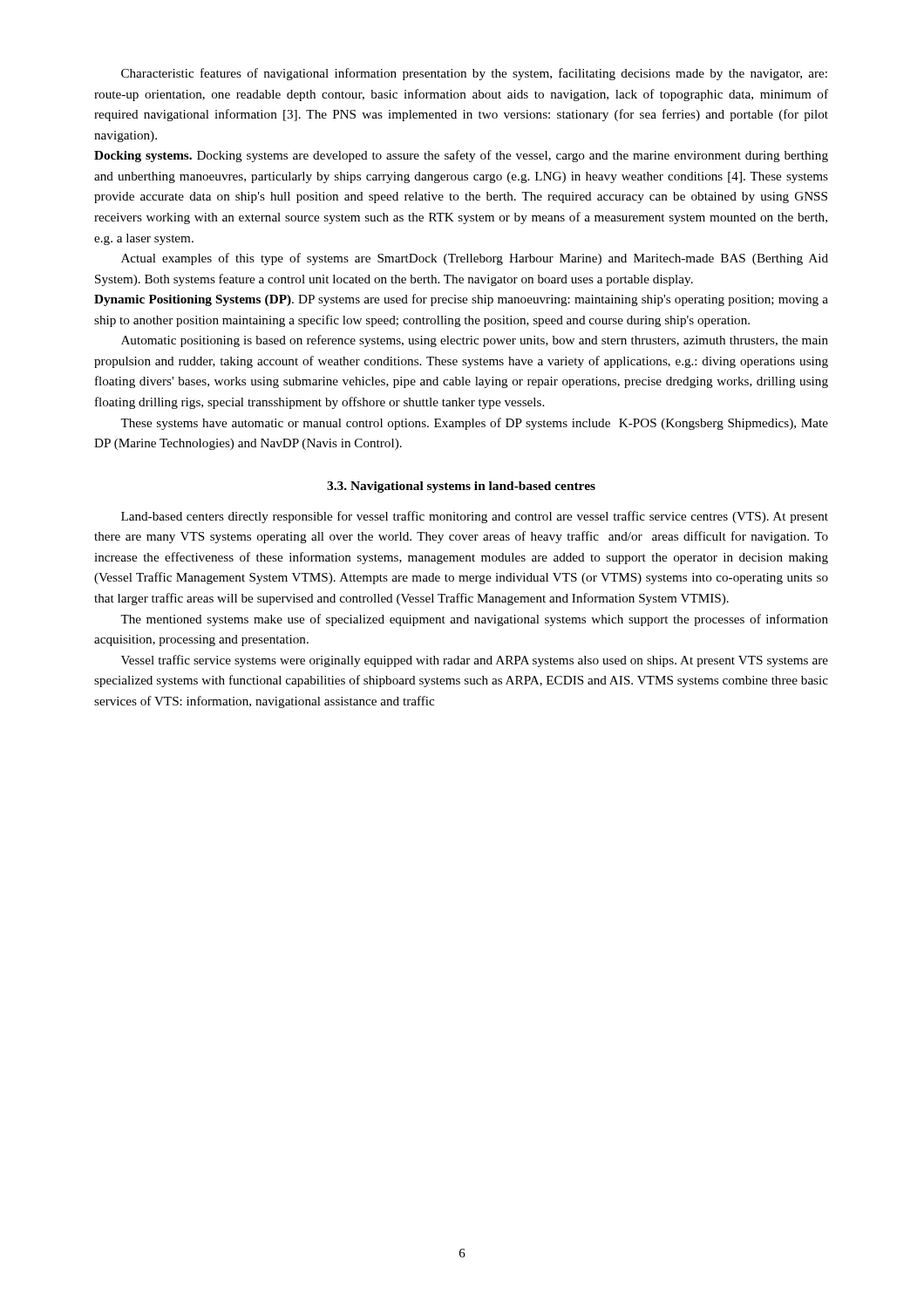Point to the text block starting "Docking systems. Docking systems are developed to"
This screenshot has height=1308, width=924.
pos(461,196)
